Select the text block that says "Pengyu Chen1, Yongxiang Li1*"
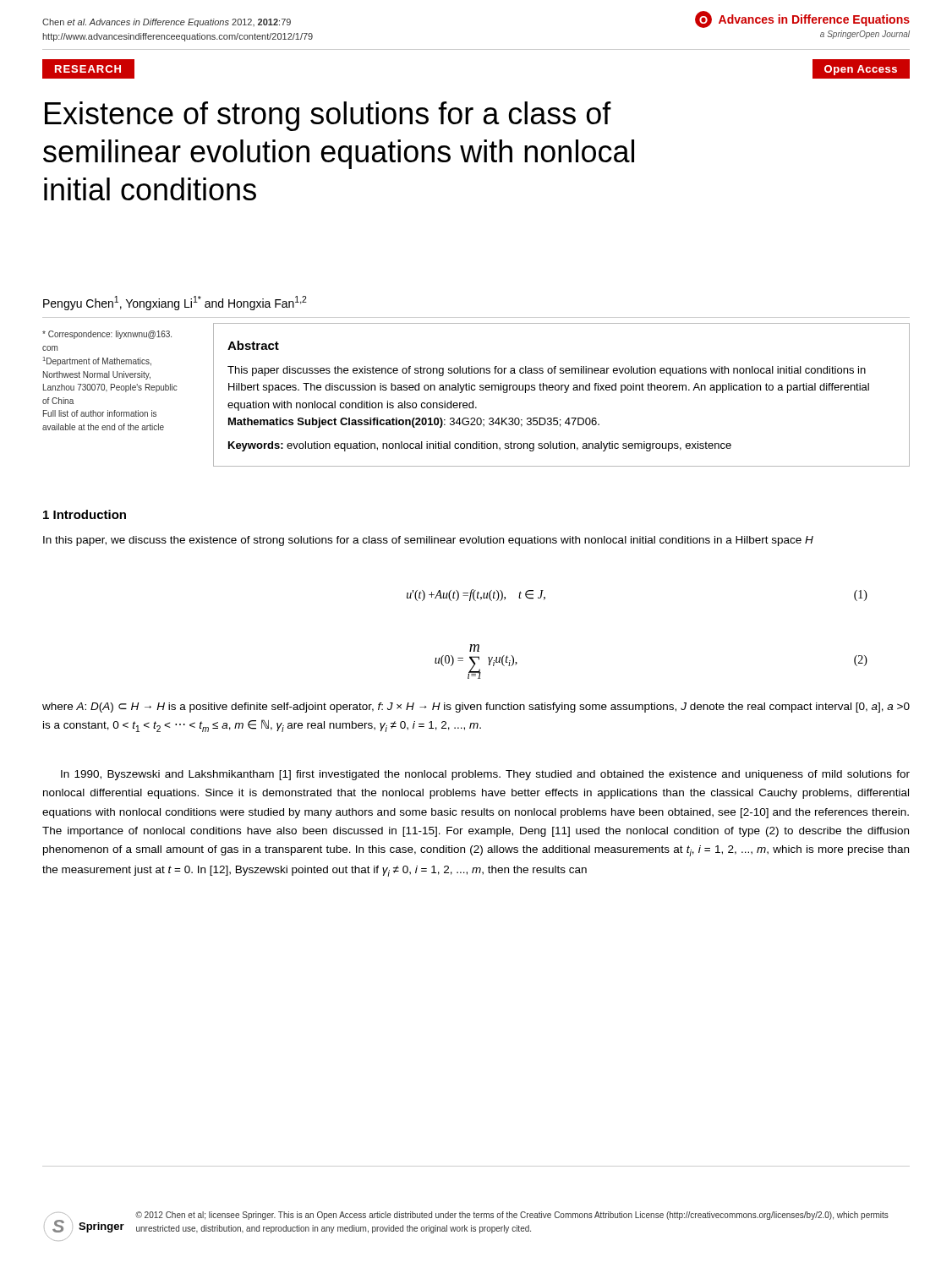This screenshot has width=952, height=1268. (x=175, y=302)
